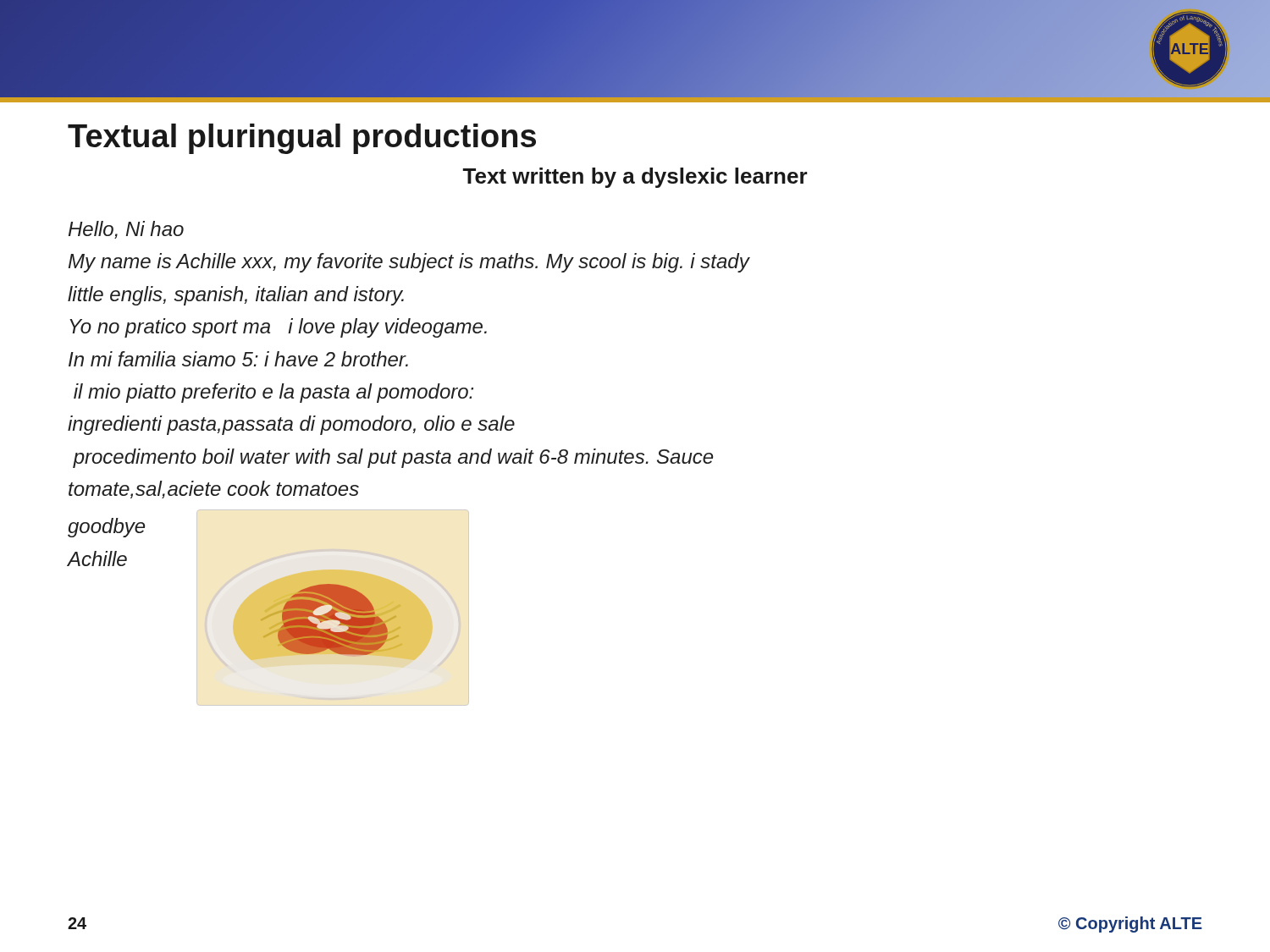Find the photo
This screenshot has width=1270, height=952.
point(333,607)
